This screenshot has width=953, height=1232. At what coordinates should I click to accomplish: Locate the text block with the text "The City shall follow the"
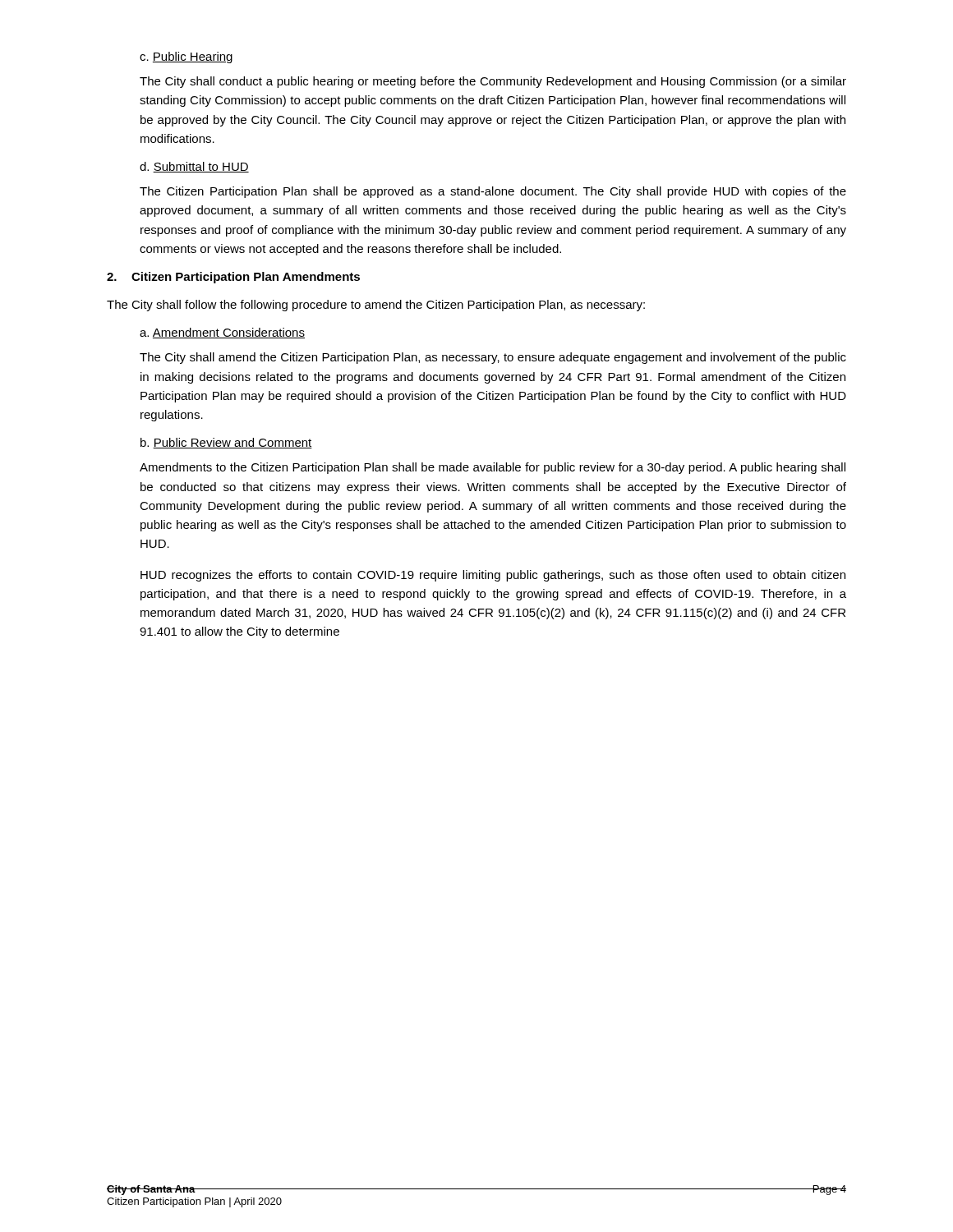click(476, 304)
